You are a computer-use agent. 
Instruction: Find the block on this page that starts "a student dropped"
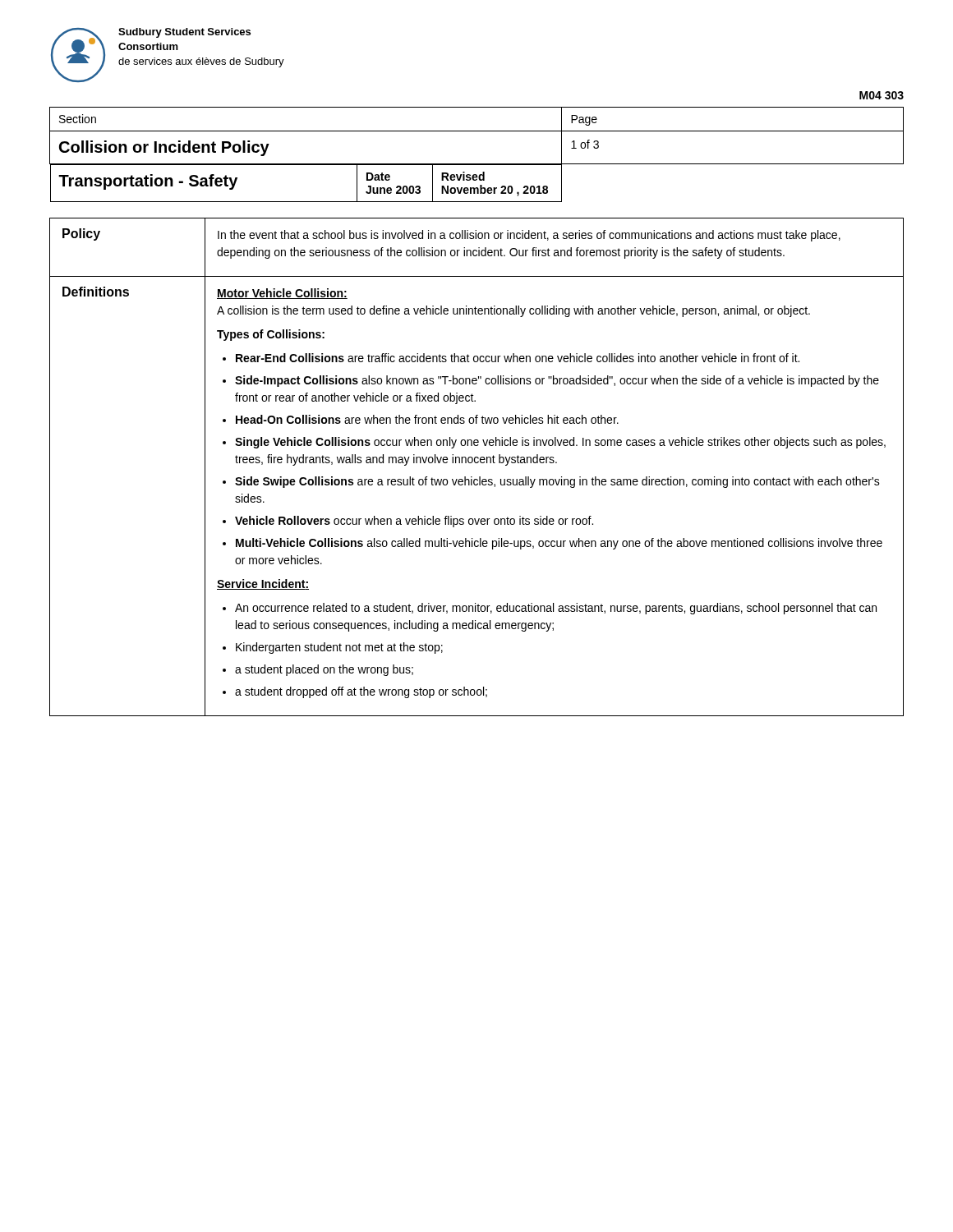point(361,692)
